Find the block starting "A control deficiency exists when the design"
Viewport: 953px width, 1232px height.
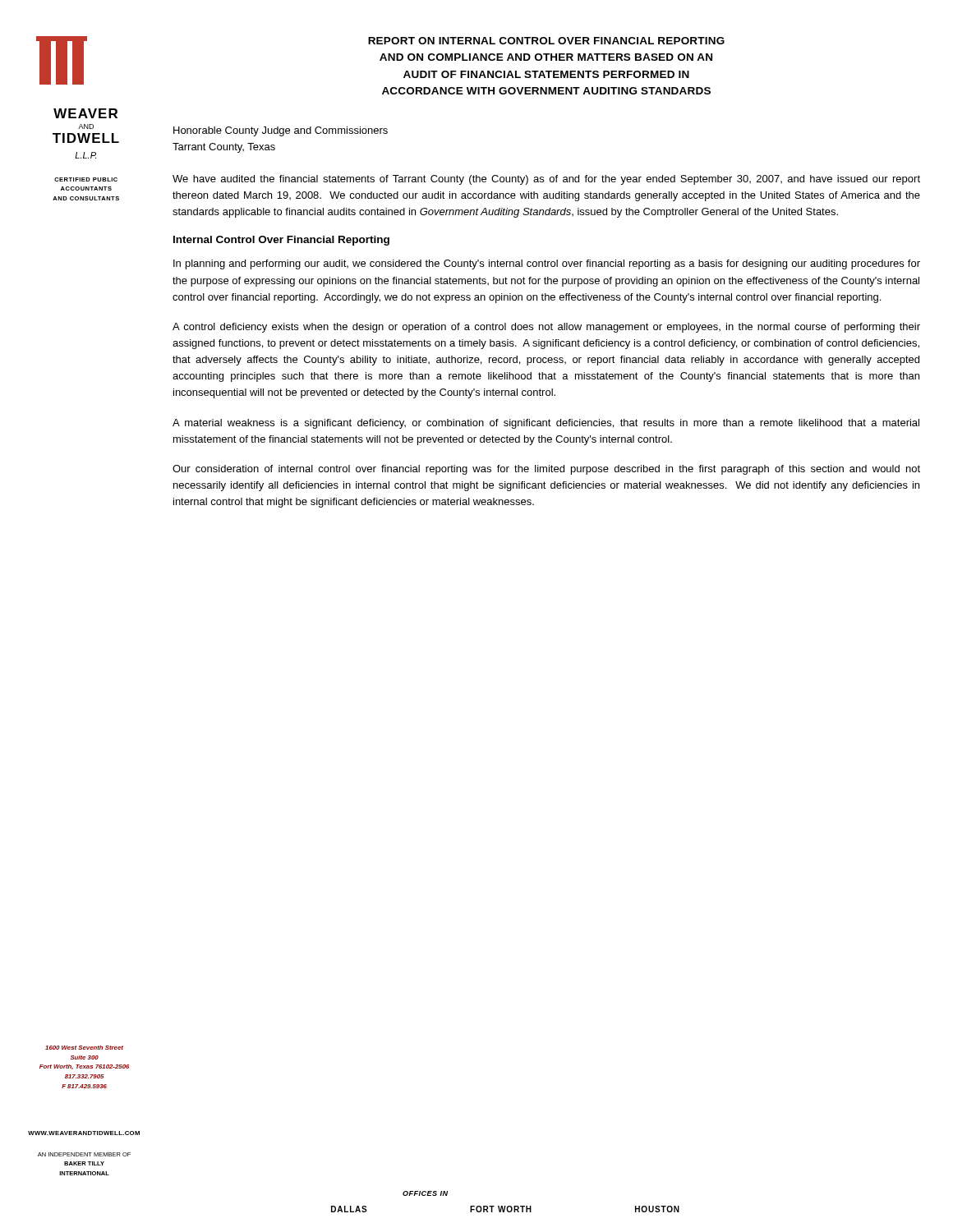[x=546, y=359]
